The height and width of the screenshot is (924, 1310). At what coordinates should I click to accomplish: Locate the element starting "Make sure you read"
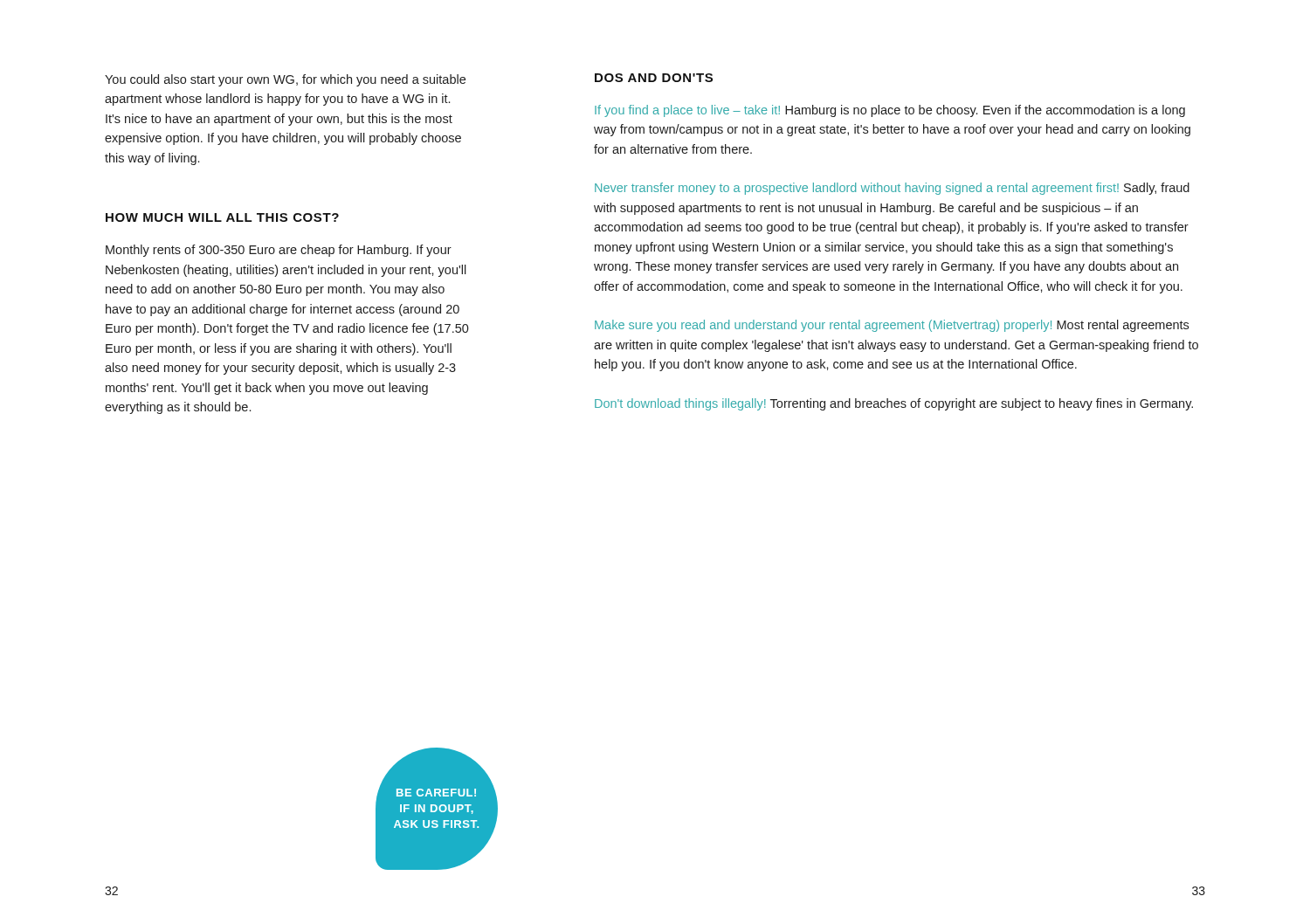896,345
